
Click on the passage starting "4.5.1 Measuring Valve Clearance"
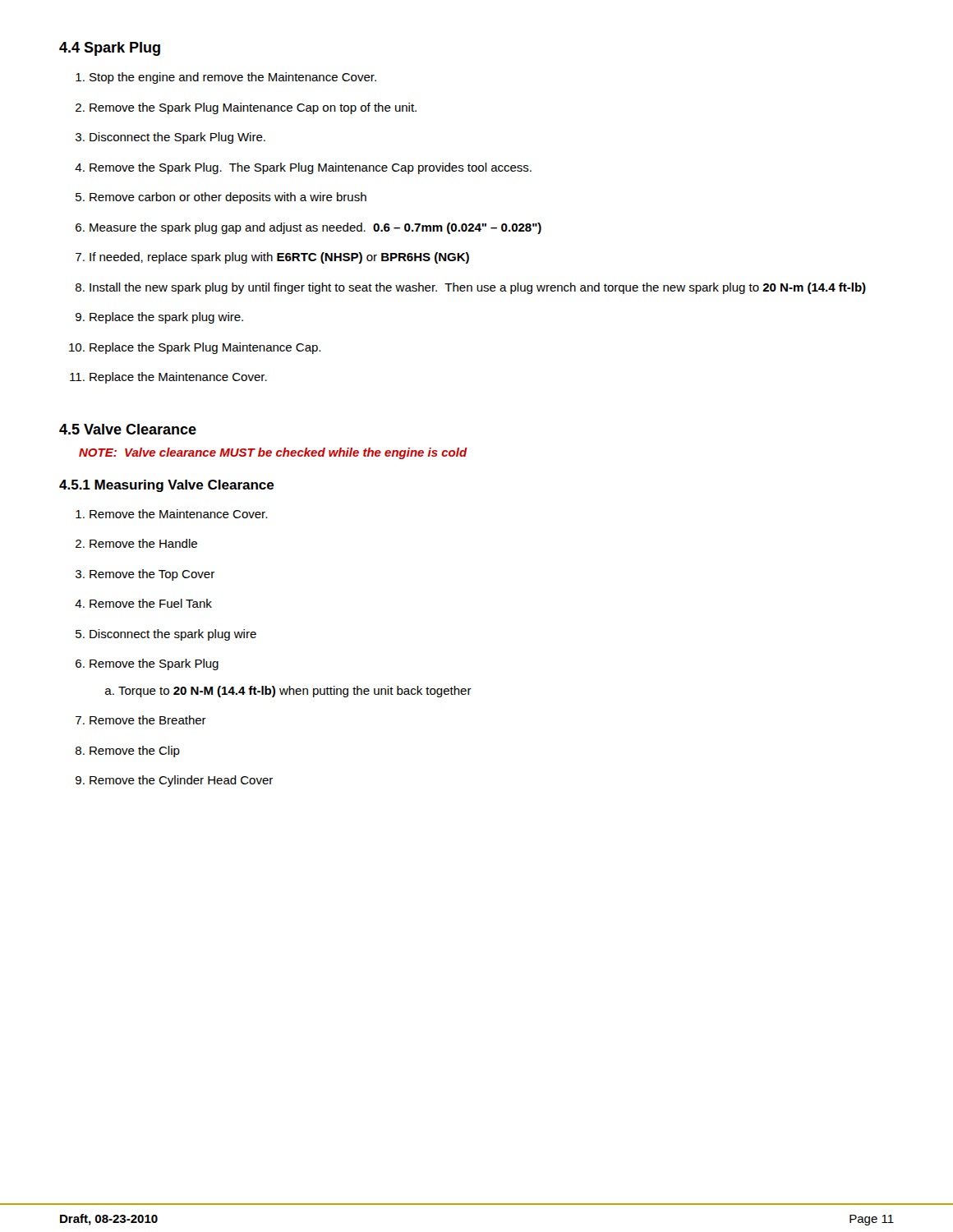(167, 485)
